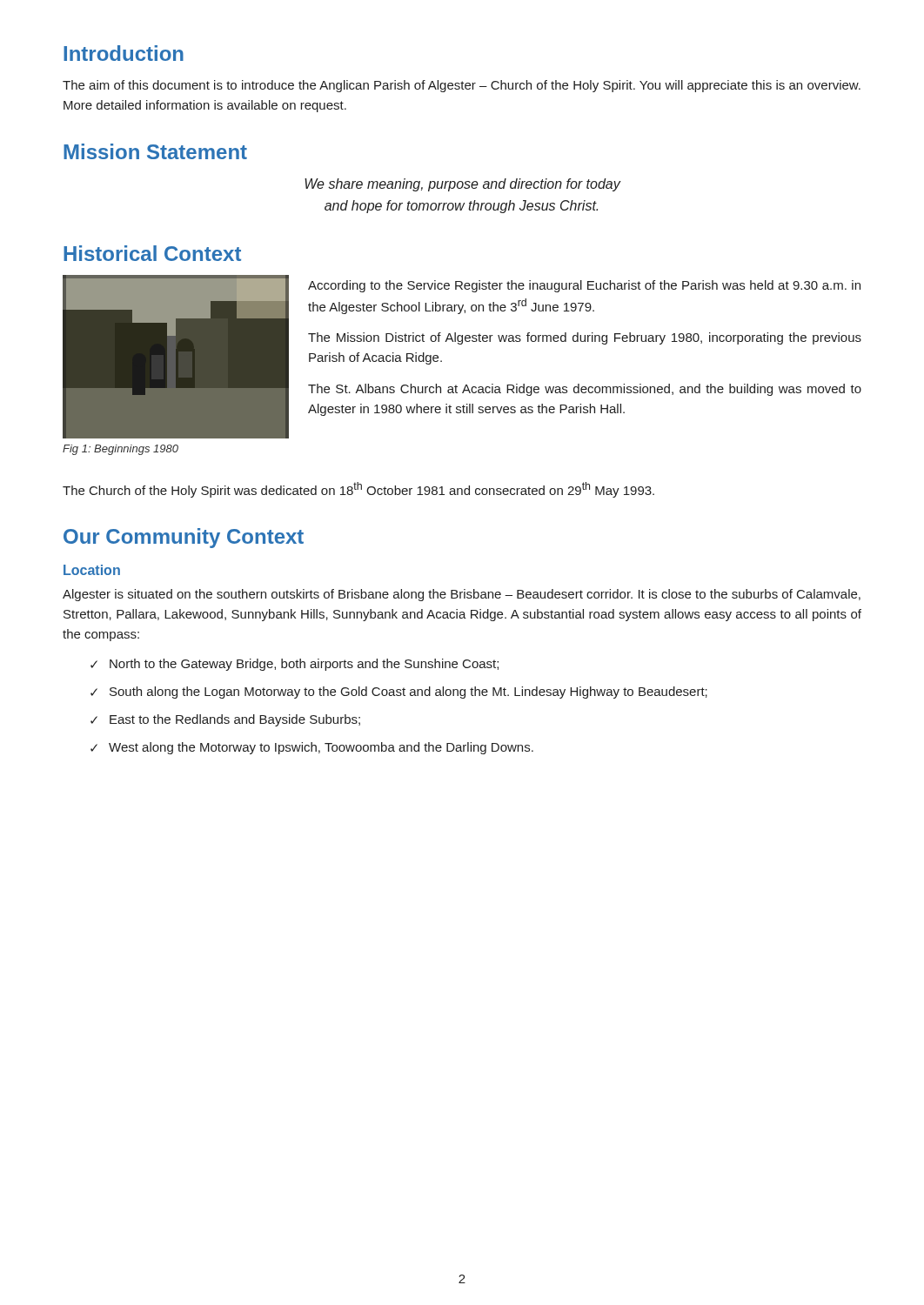Select the list item that says "✓ East to the Redlands and Bayside Suburbs;"
924x1305 pixels.
(x=225, y=720)
